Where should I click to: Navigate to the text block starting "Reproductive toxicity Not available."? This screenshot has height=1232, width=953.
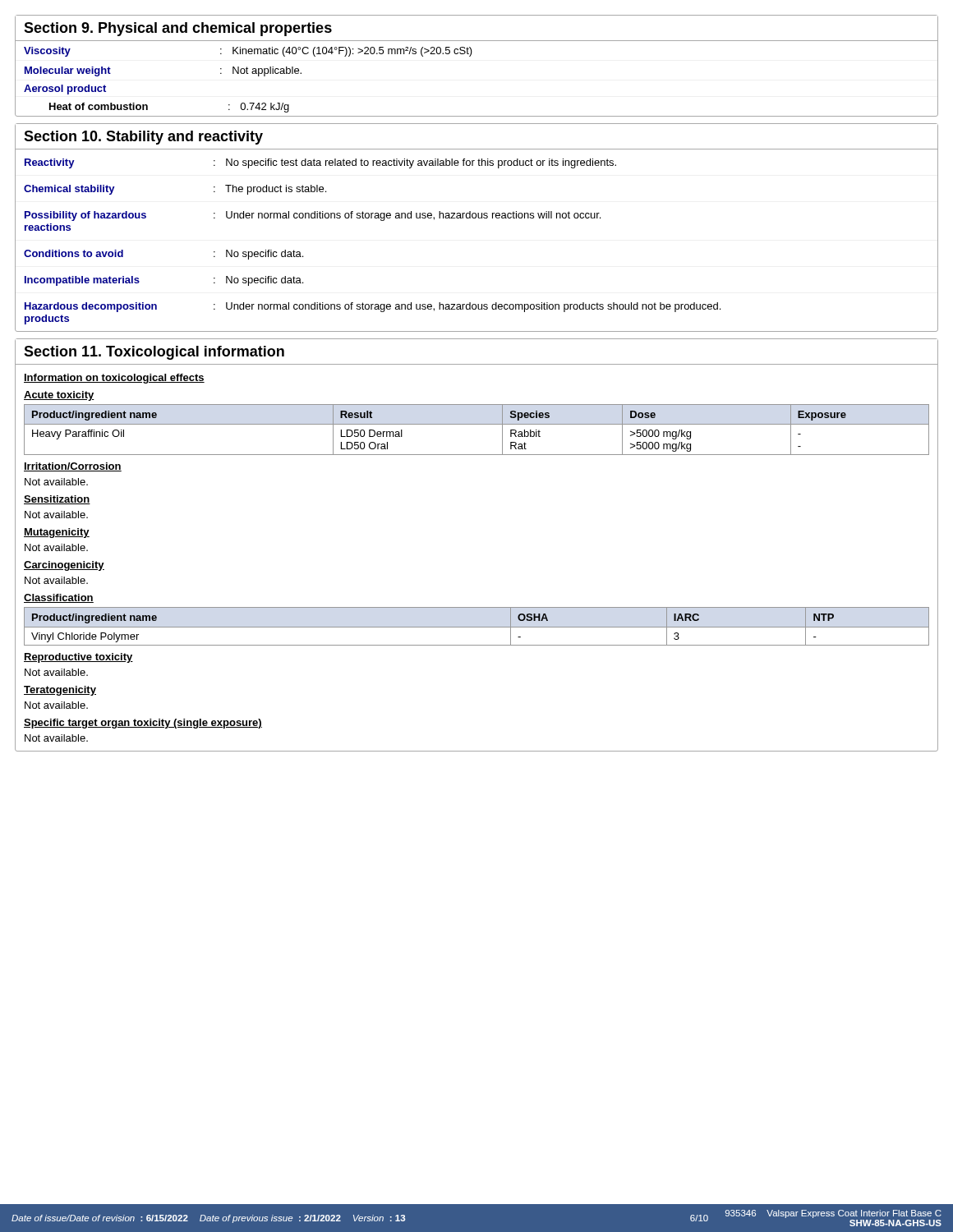78,658
